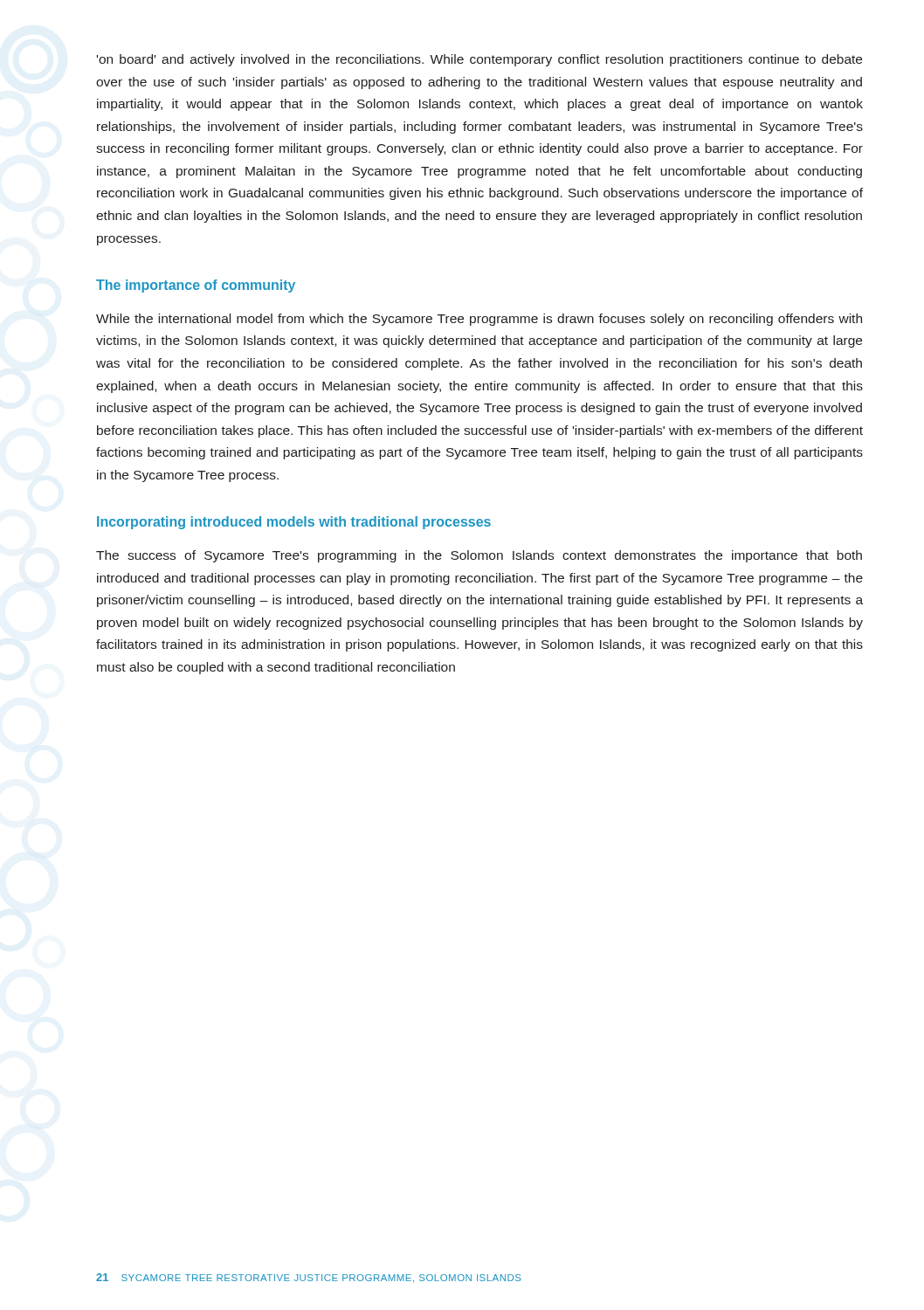Navigate to the block starting "The importance of community"
The image size is (924, 1310).
coord(196,286)
